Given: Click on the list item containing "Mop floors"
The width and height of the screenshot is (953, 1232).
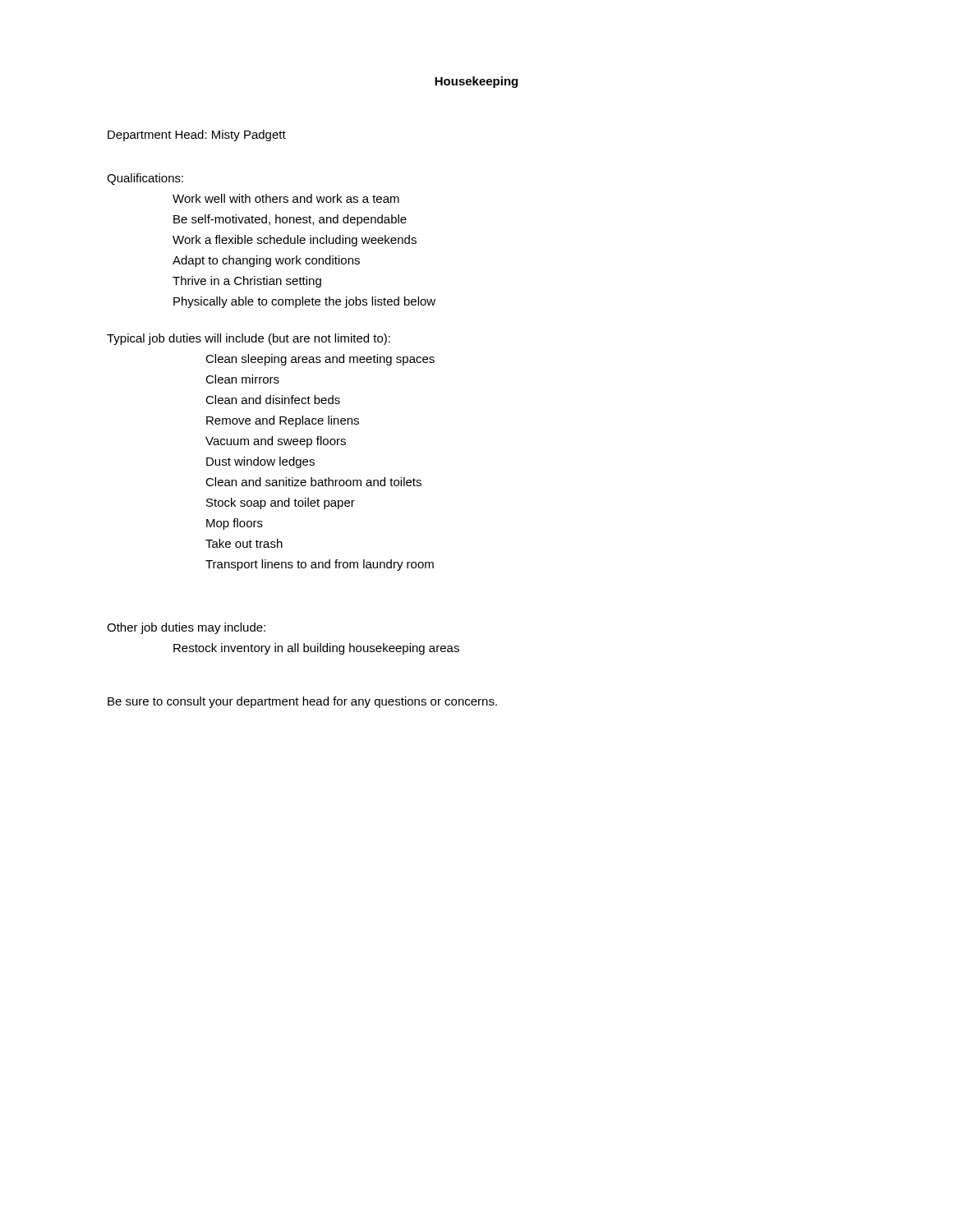Looking at the screenshot, I should coord(235,524).
